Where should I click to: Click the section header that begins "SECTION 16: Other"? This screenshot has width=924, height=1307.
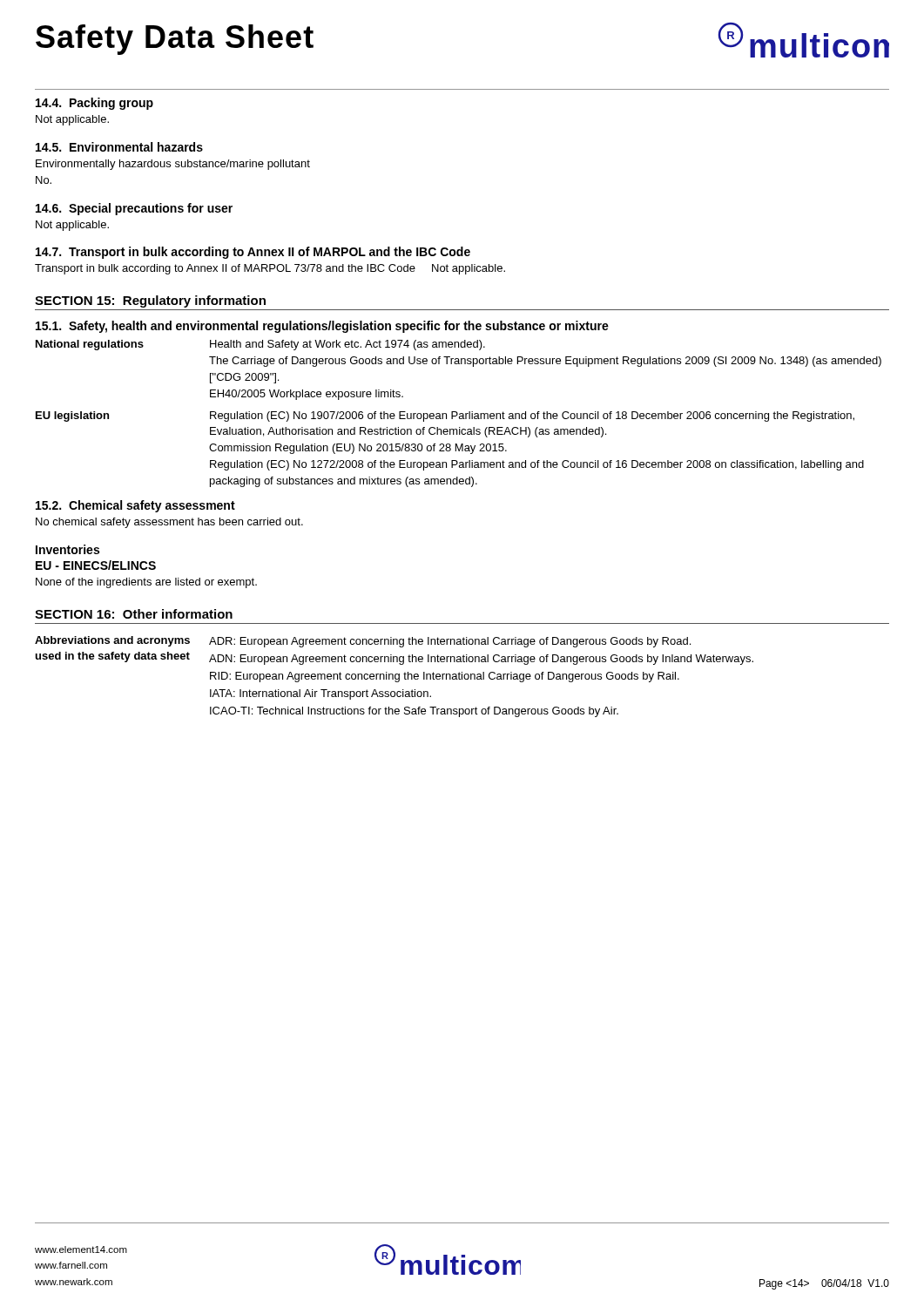[134, 613]
